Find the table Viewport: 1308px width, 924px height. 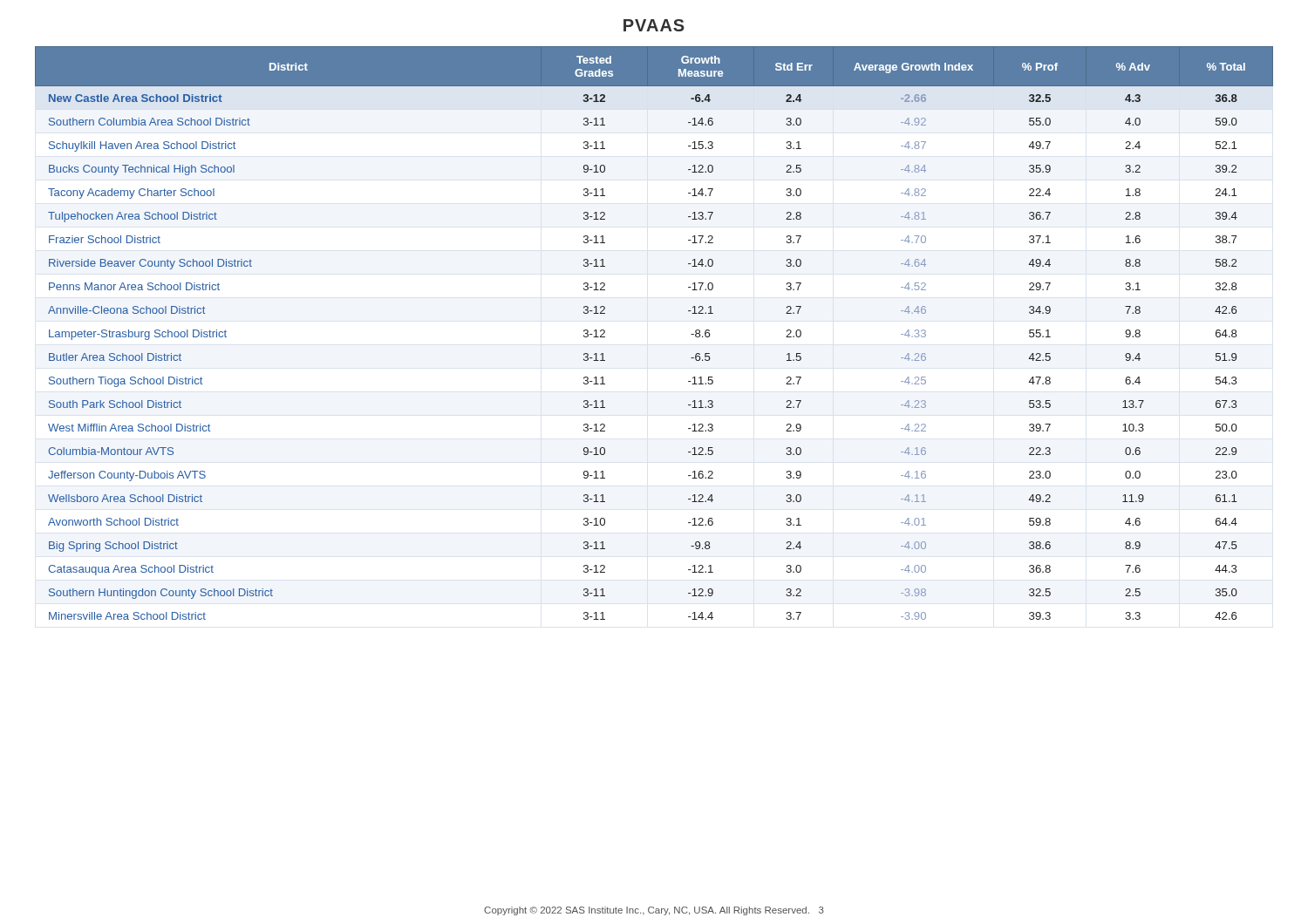[x=654, y=337]
